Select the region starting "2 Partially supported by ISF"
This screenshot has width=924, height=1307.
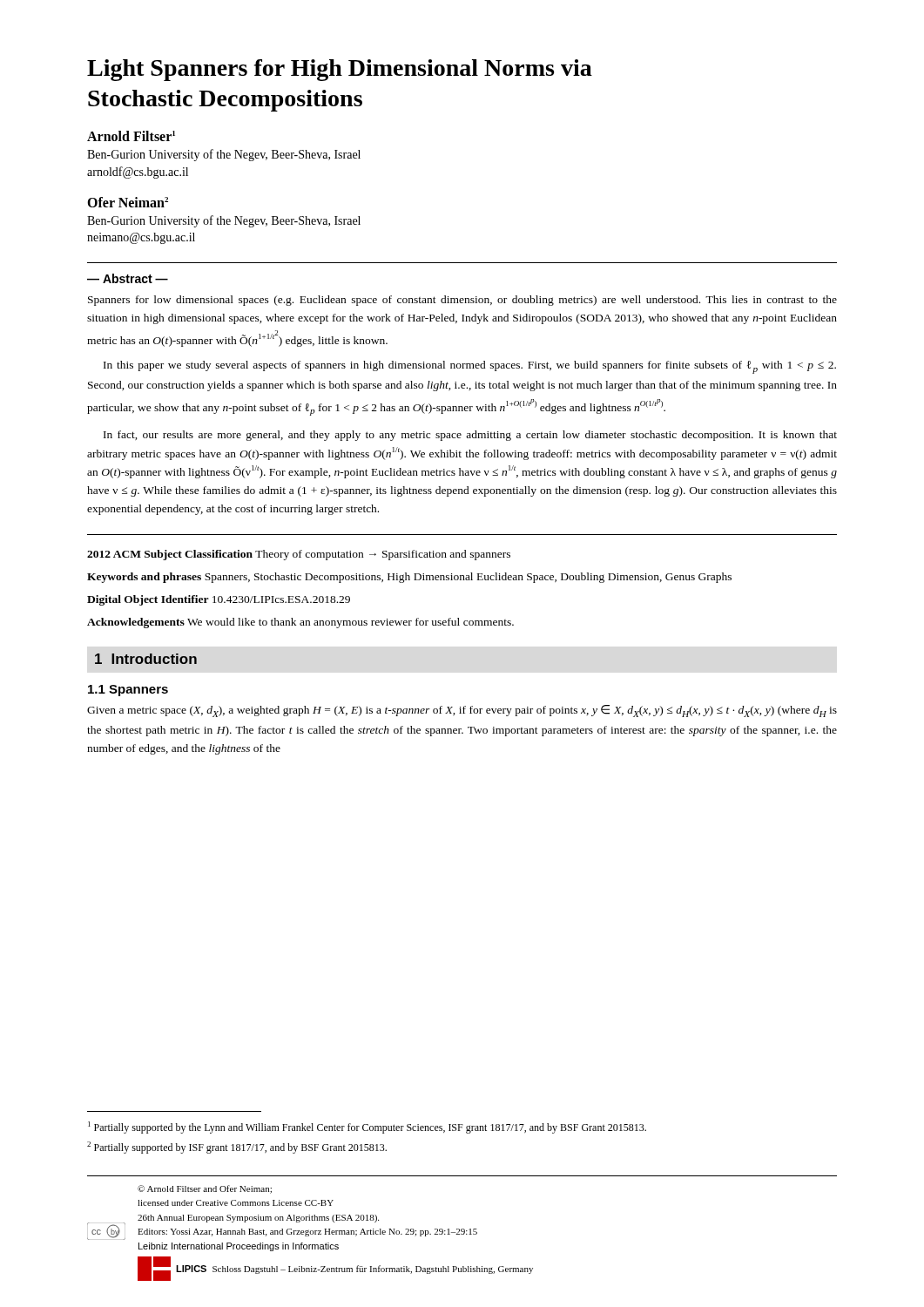[x=237, y=1147]
